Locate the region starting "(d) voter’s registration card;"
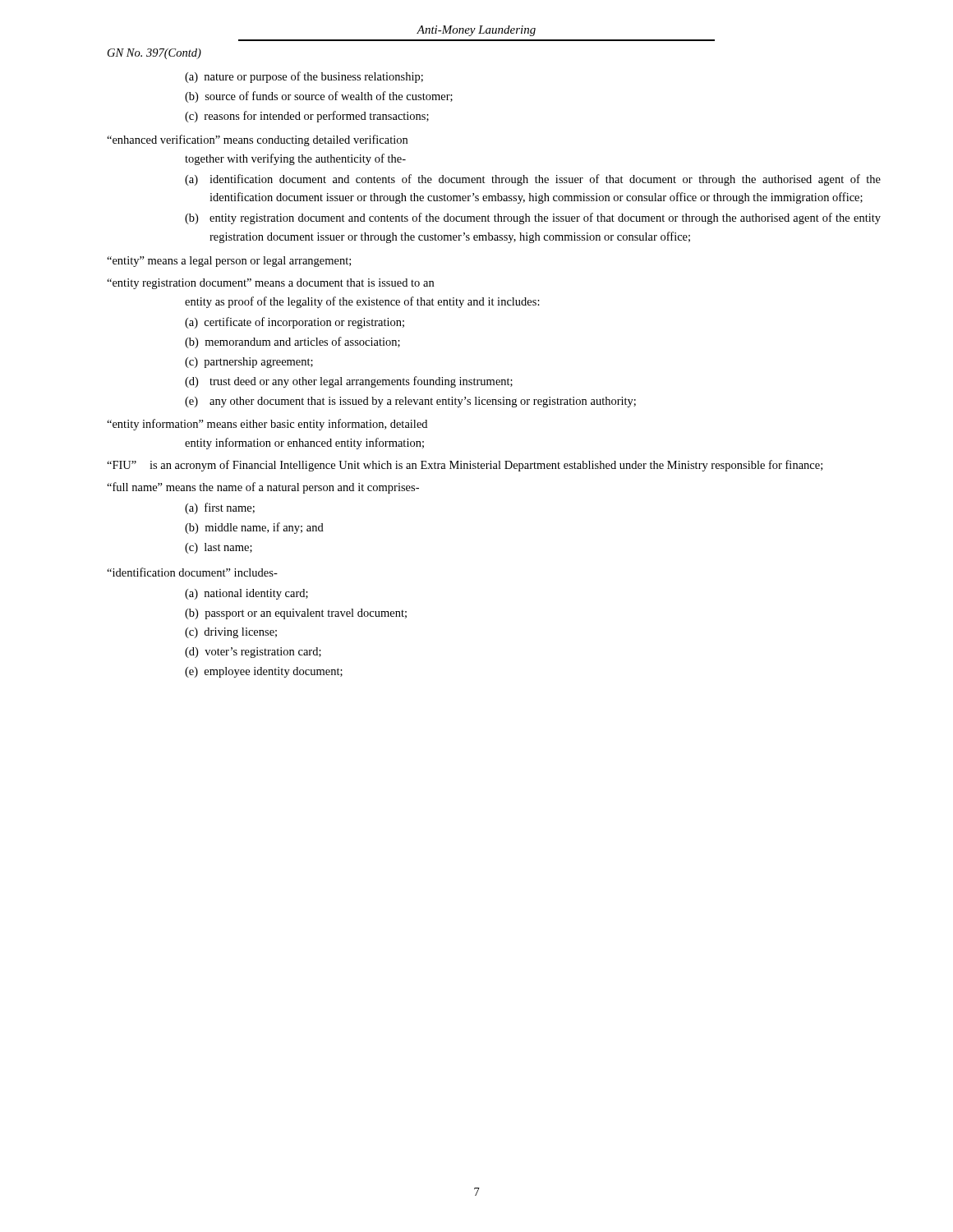The width and height of the screenshot is (953, 1232). pyautogui.click(x=253, y=652)
